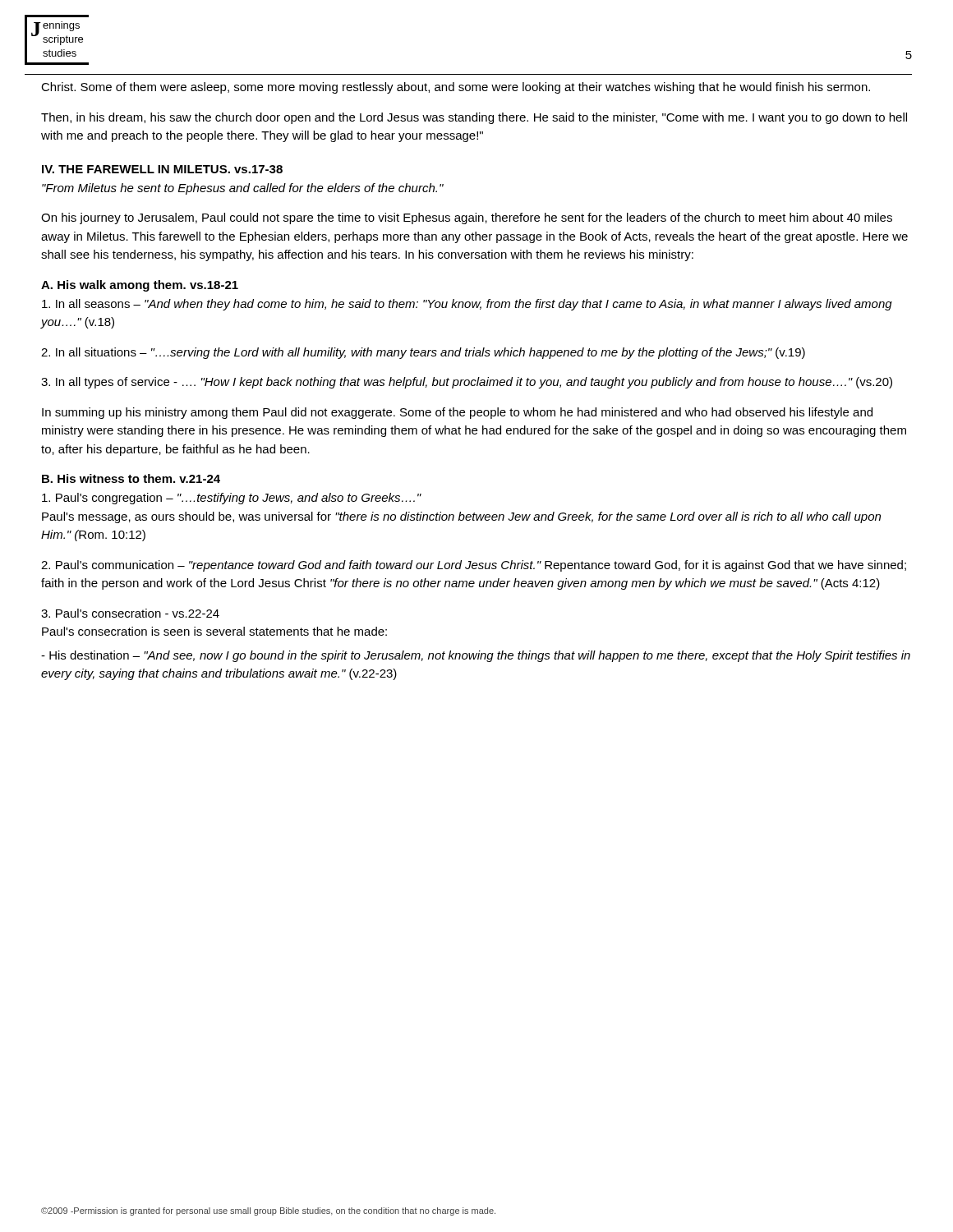Click the passage that begins "Christ. Some of them were asleep, some more"
Image resolution: width=953 pixels, height=1232 pixels.
pos(456,87)
